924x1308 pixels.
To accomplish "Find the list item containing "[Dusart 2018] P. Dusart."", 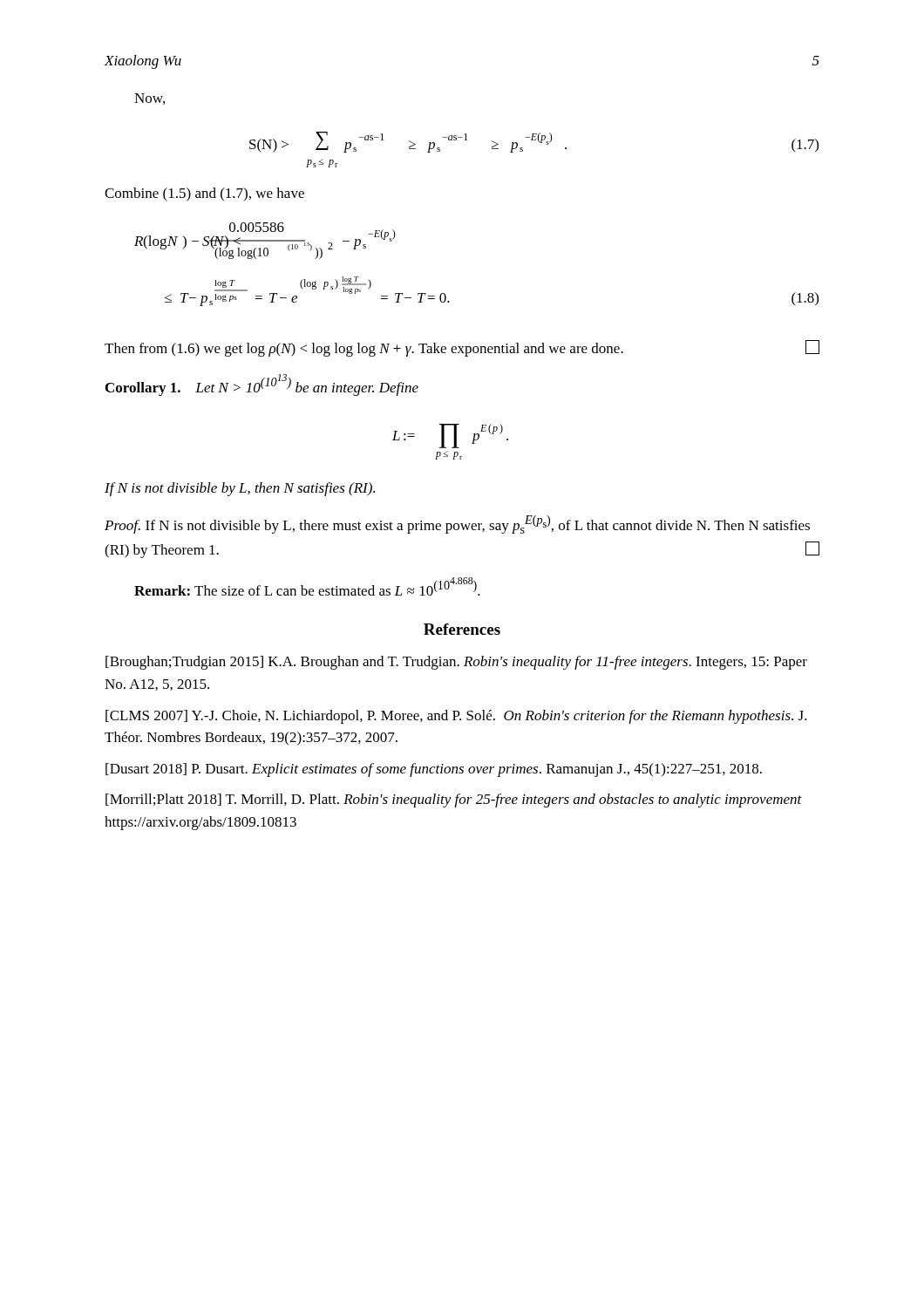I will pyautogui.click(x=434, y=768).
